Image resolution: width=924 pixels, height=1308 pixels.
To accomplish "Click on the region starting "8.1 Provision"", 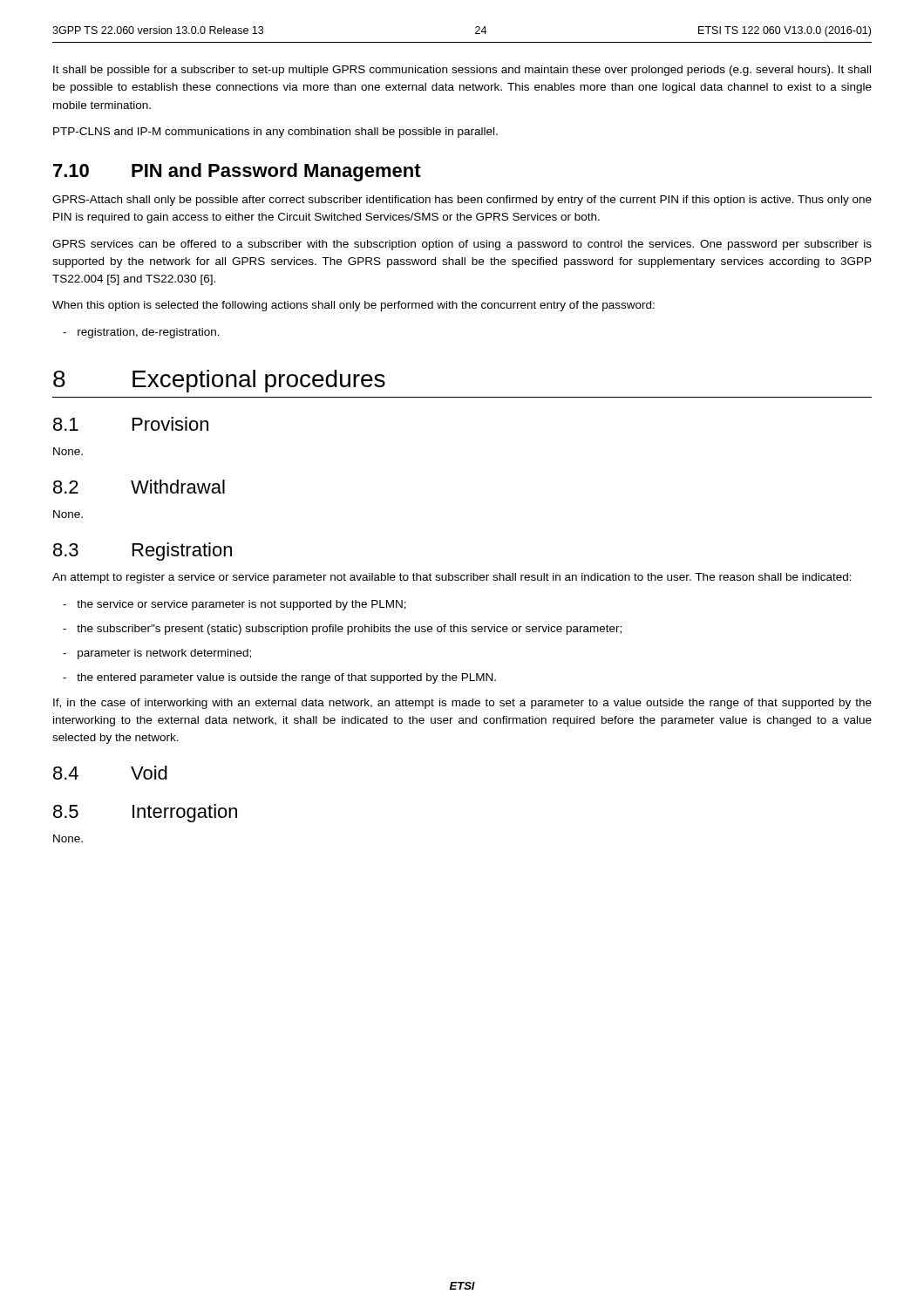I will (x=131, y=424).
